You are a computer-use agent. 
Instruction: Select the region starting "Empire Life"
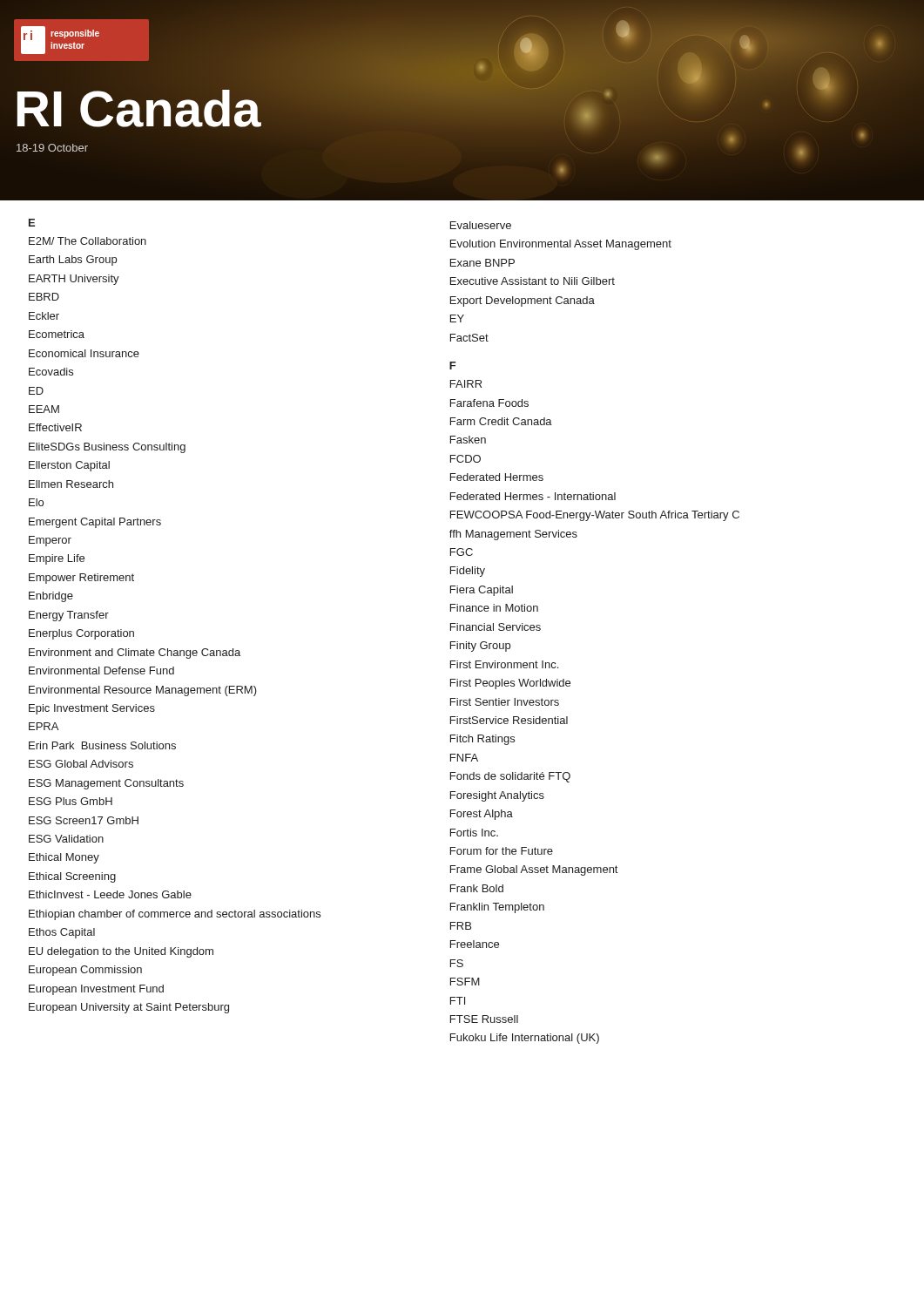click(x=57, y=558)
